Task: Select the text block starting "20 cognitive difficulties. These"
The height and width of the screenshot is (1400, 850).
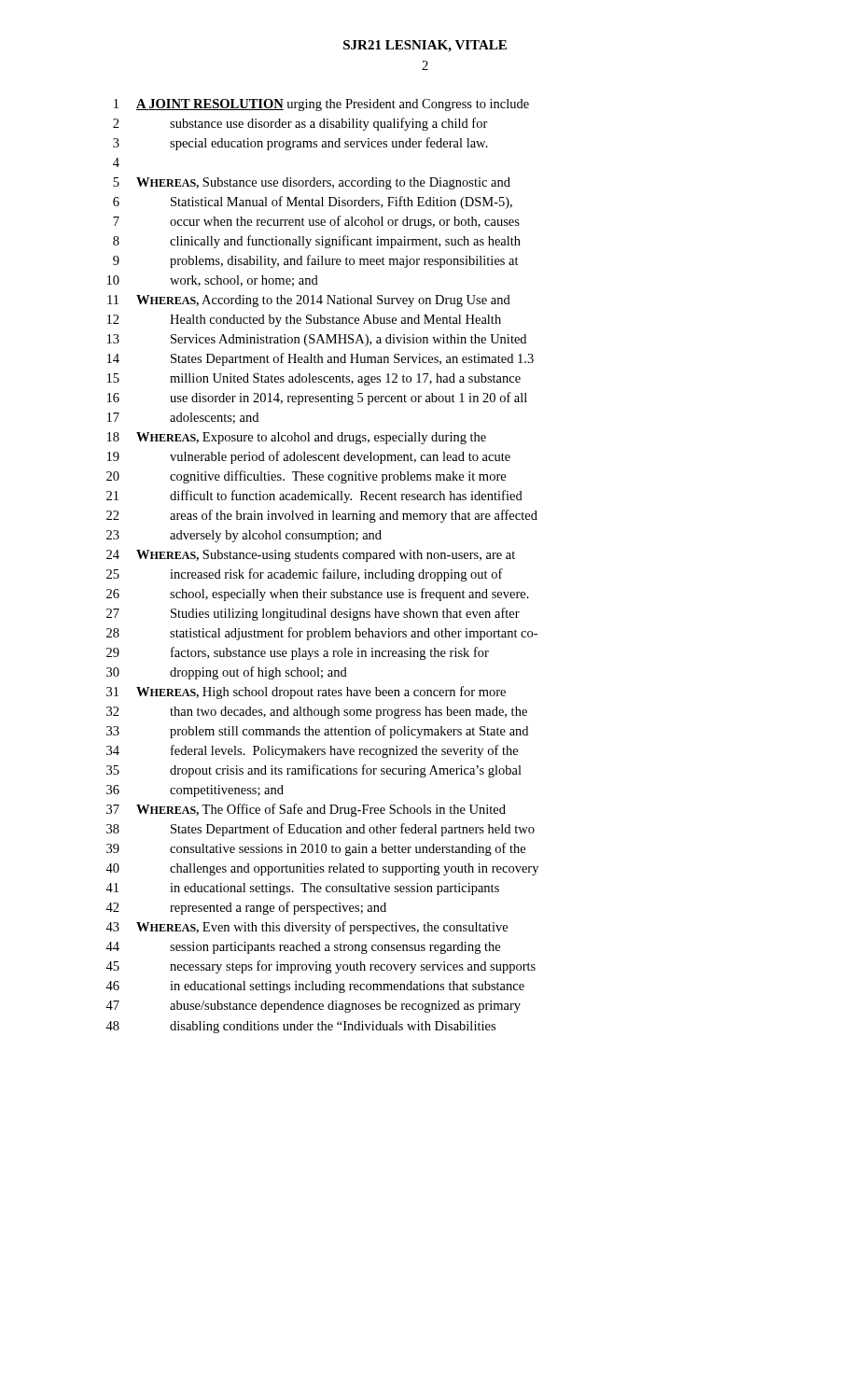Action: click(433, 477)
